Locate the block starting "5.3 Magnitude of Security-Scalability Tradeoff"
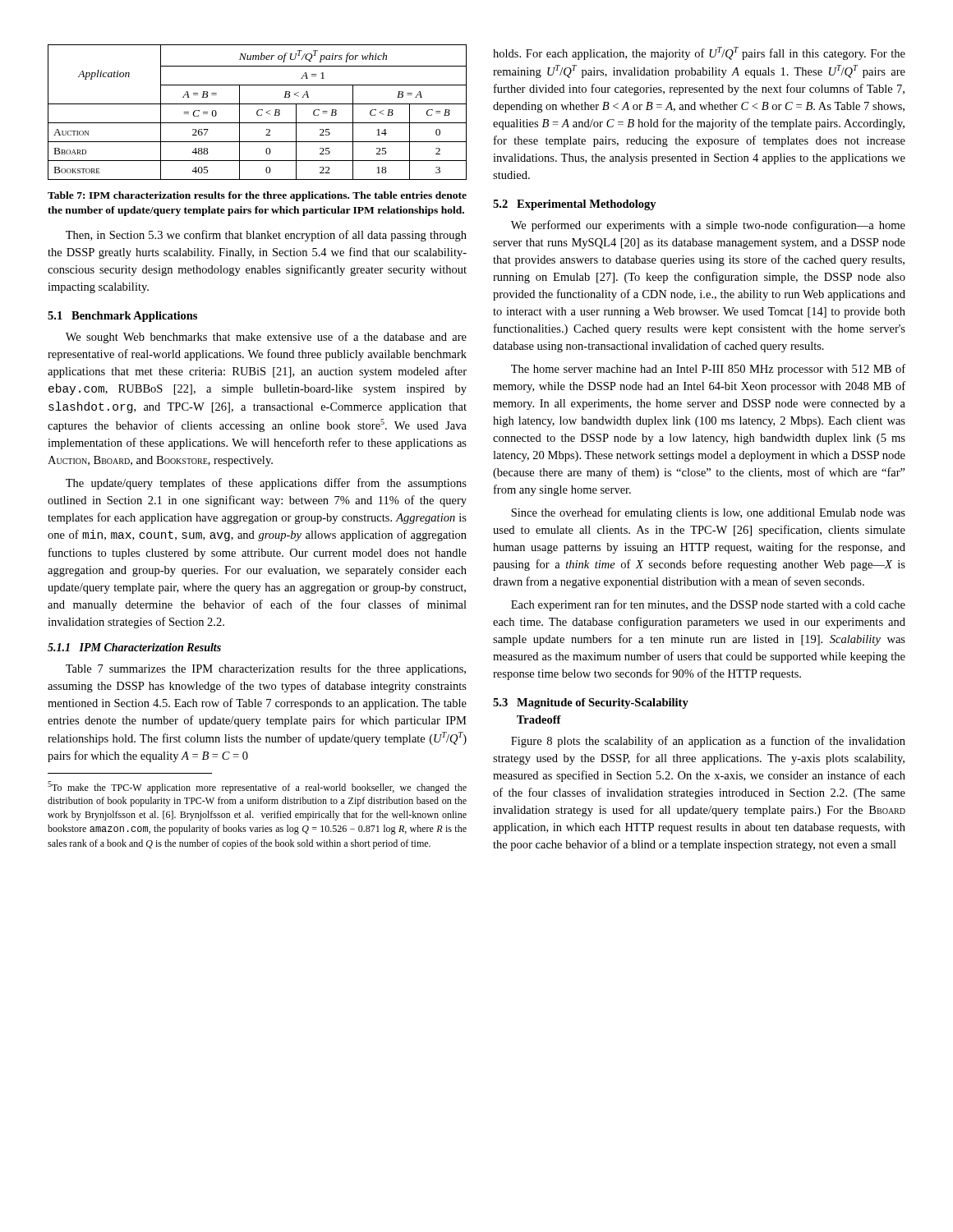 point(591,703)
